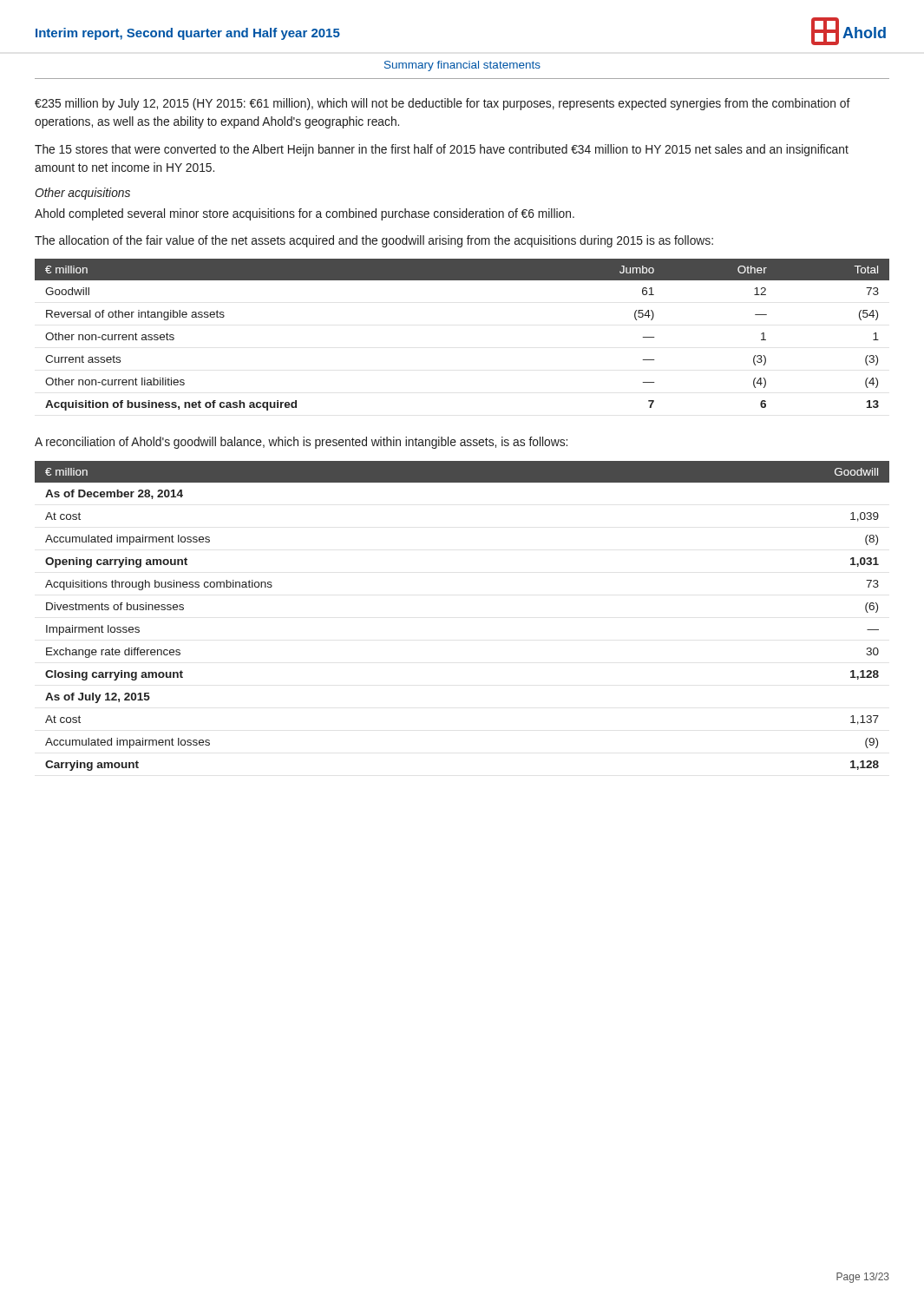Navigate to the passage starting "A reconciliation of Ahold's goodwill balance,"
The image size is (924, 1302).
[x=302, y=442]
